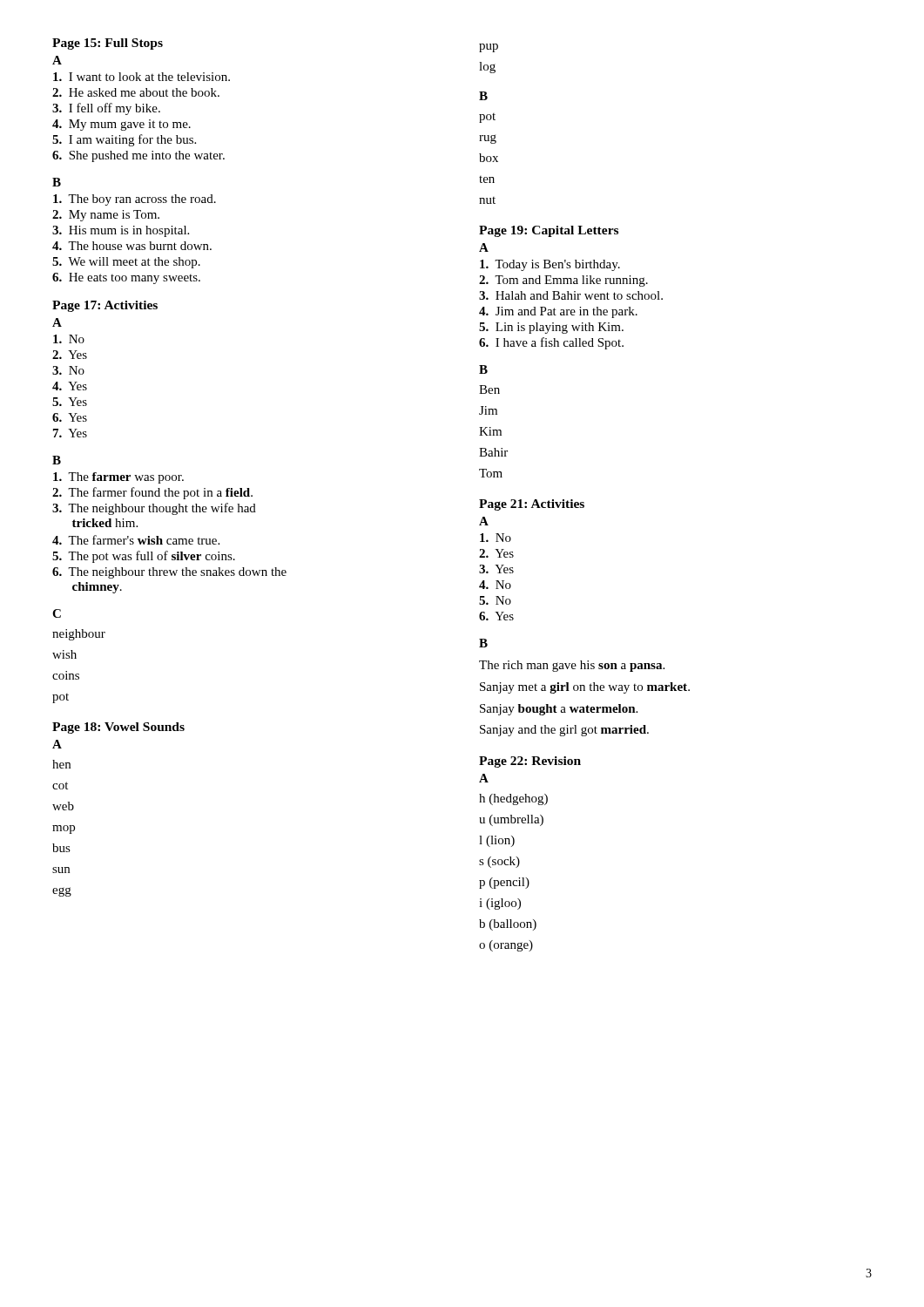
Task: Find the text starting "5. We will meet at"
Action: click(x=127, y=261)
